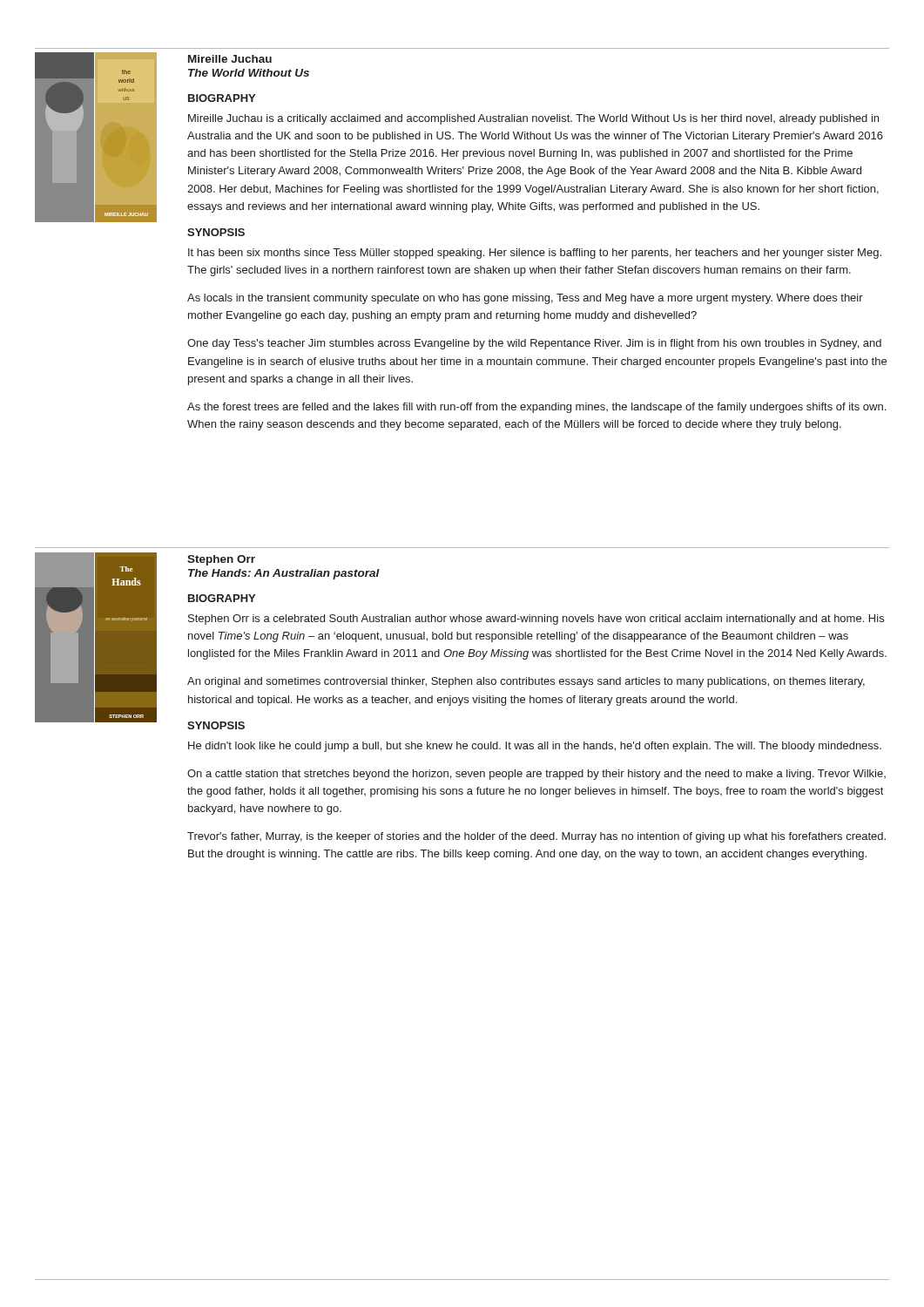
Task: Locate the text block that reads "One day Tess's"
Action: pos(537,361)
